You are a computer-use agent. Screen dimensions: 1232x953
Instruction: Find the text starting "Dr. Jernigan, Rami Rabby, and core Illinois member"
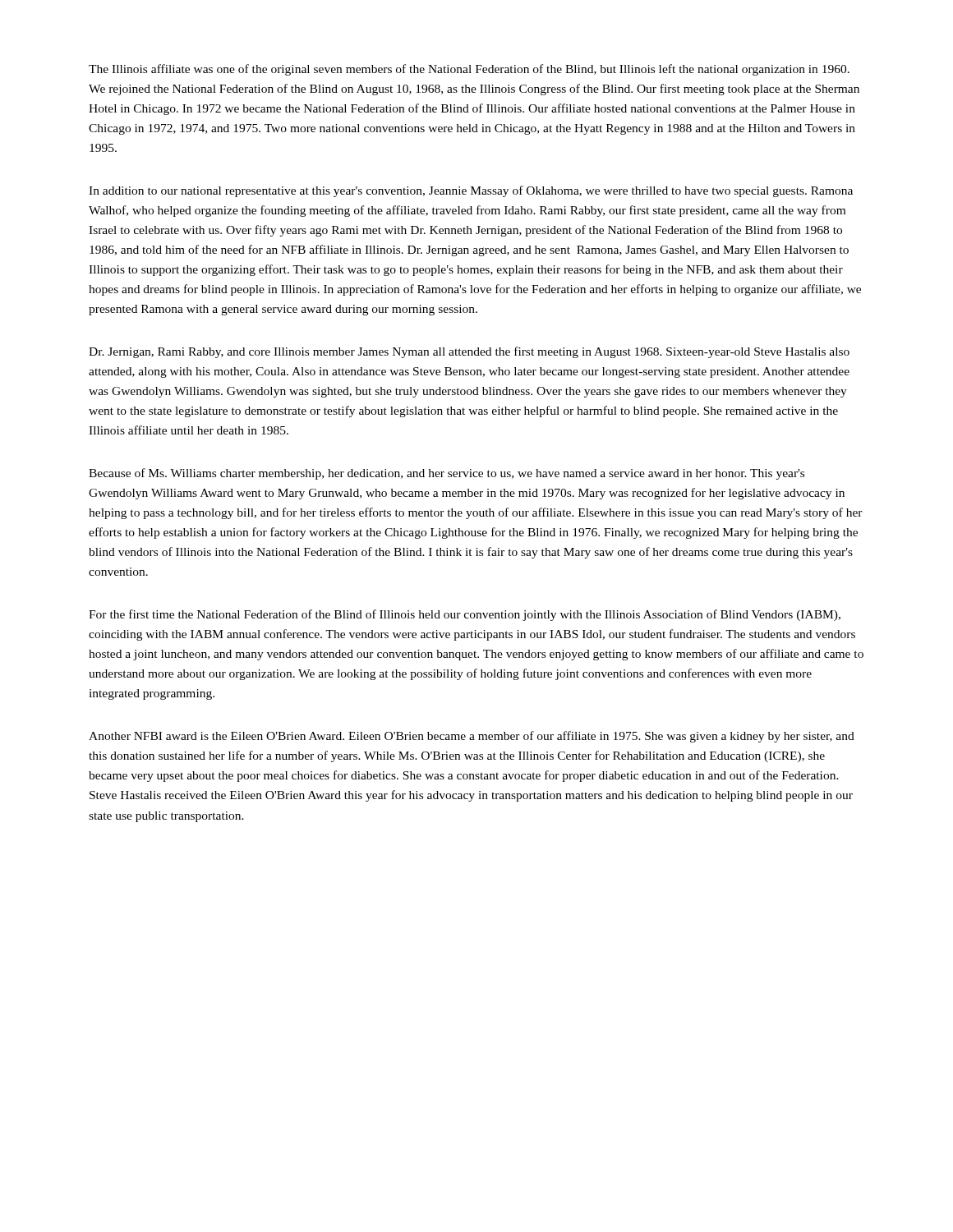469,391
